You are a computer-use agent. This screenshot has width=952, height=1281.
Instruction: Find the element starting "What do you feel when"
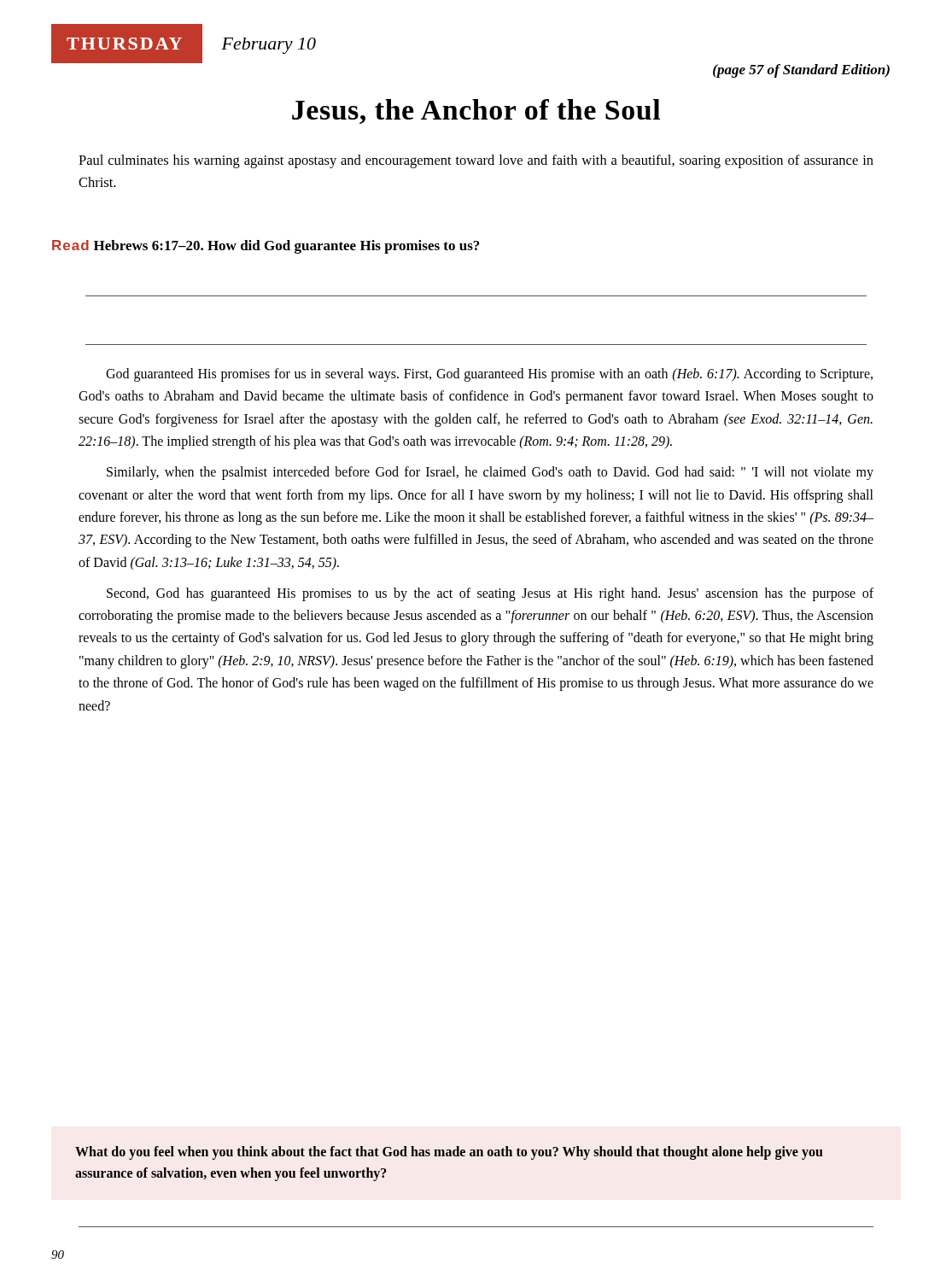[x=449, y=1163]
